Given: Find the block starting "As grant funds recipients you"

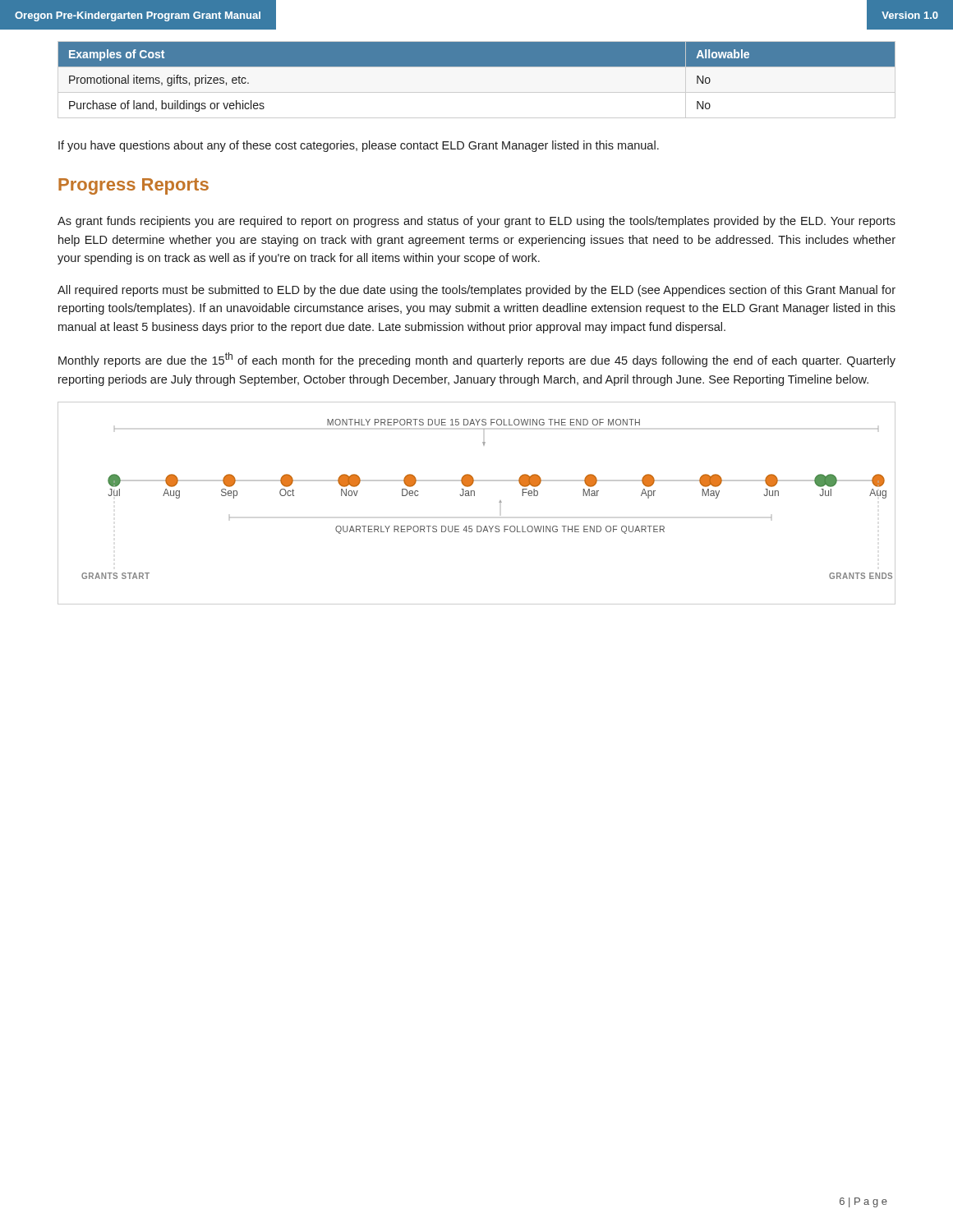Looking at the screenshot, I should [476, 240].
